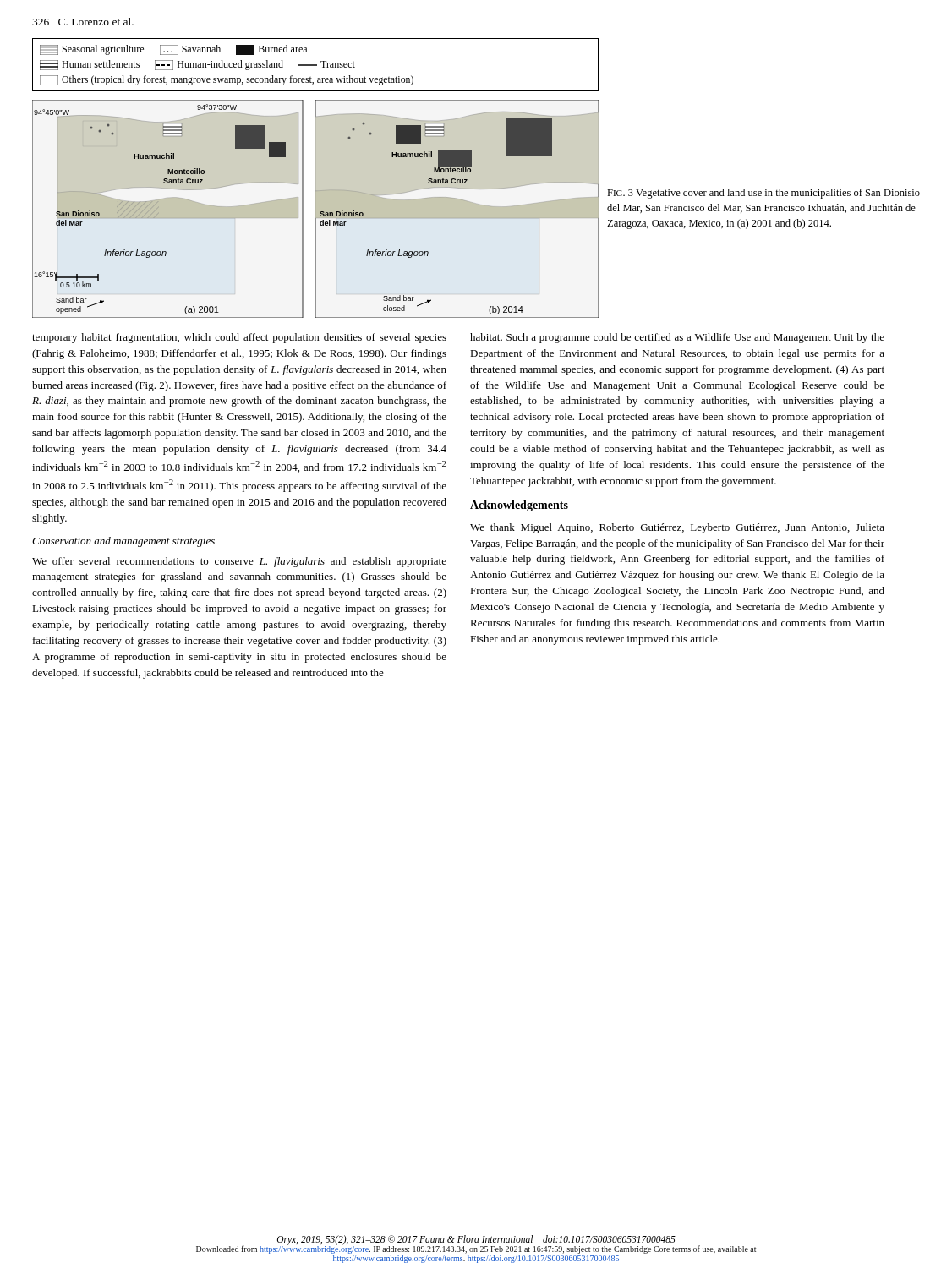
Task: Find the infographic
Action: (x=315, y=65)
